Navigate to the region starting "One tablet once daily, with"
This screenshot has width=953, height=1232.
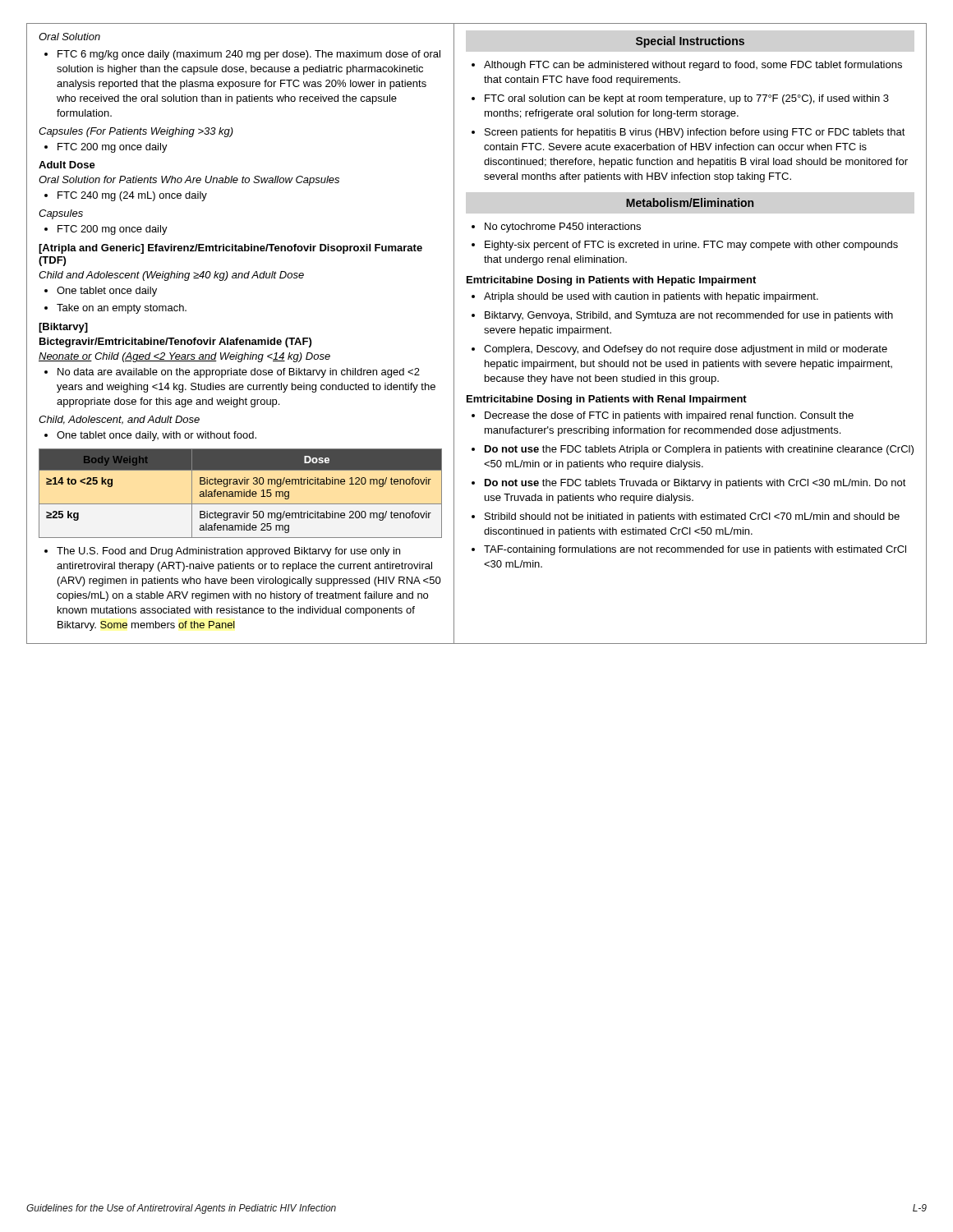pyautogui.click(x=240, y=435)
